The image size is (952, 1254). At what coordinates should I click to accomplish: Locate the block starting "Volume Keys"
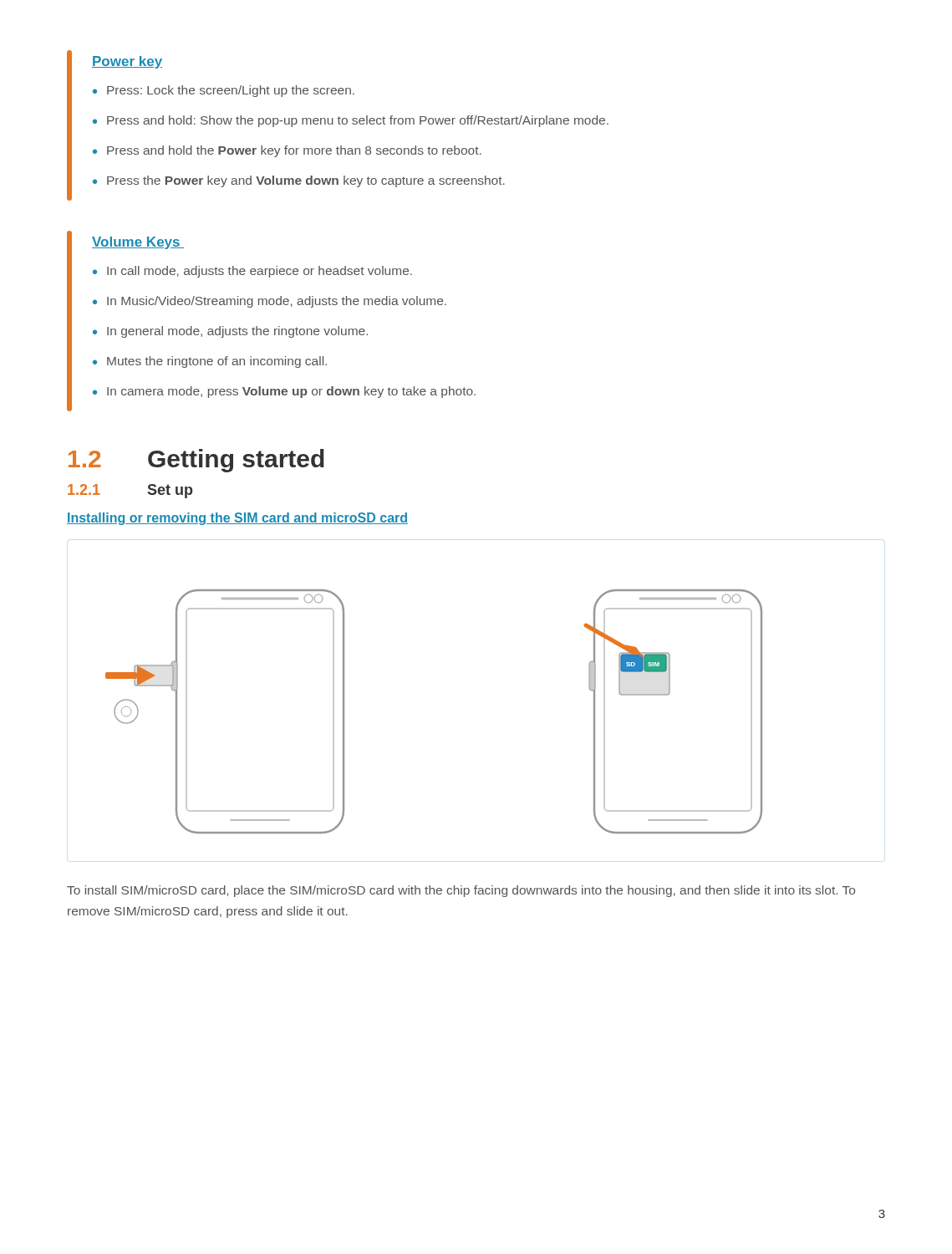[138, 242]
